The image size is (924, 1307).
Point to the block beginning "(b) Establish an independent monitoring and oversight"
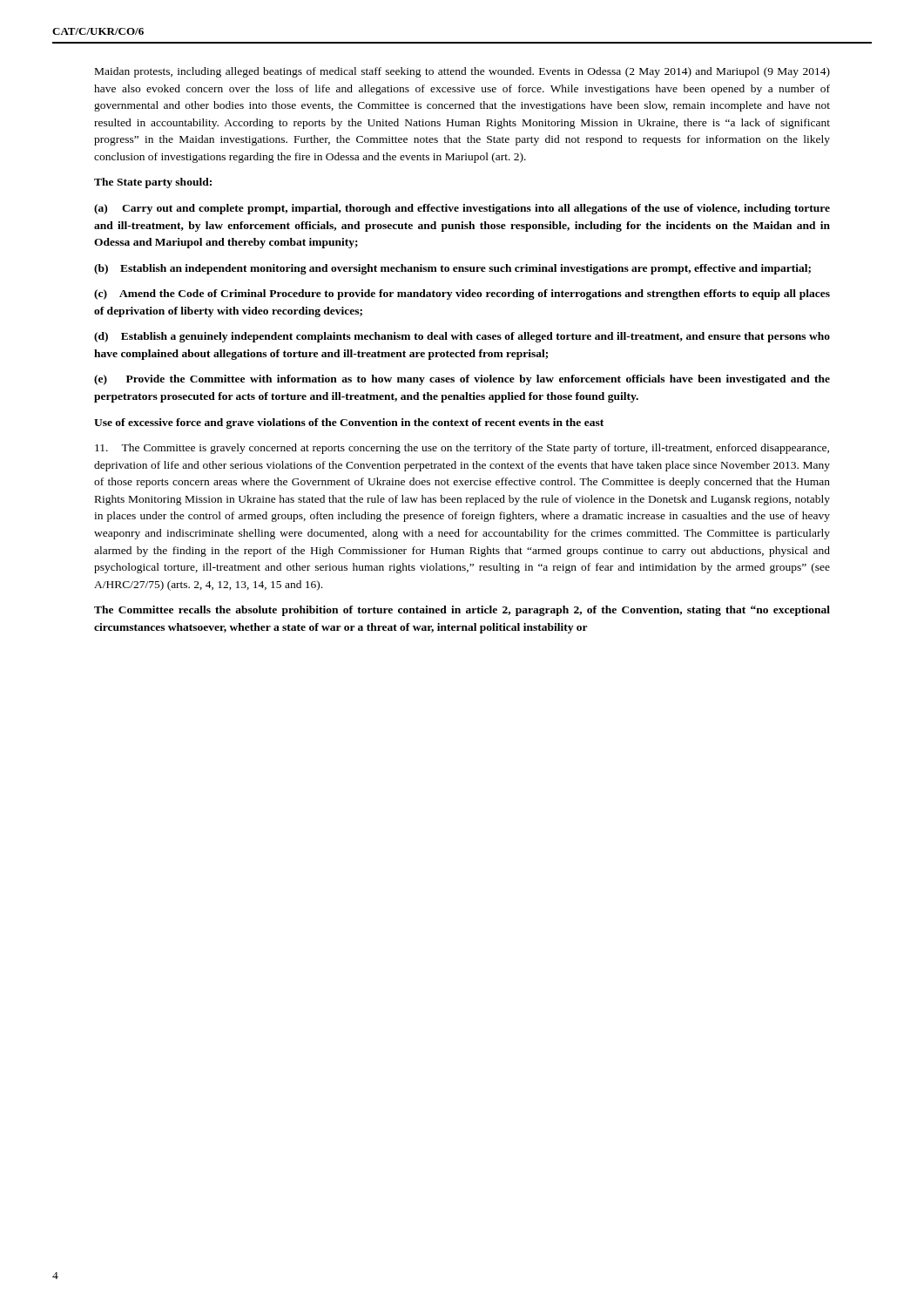(462, 268)
